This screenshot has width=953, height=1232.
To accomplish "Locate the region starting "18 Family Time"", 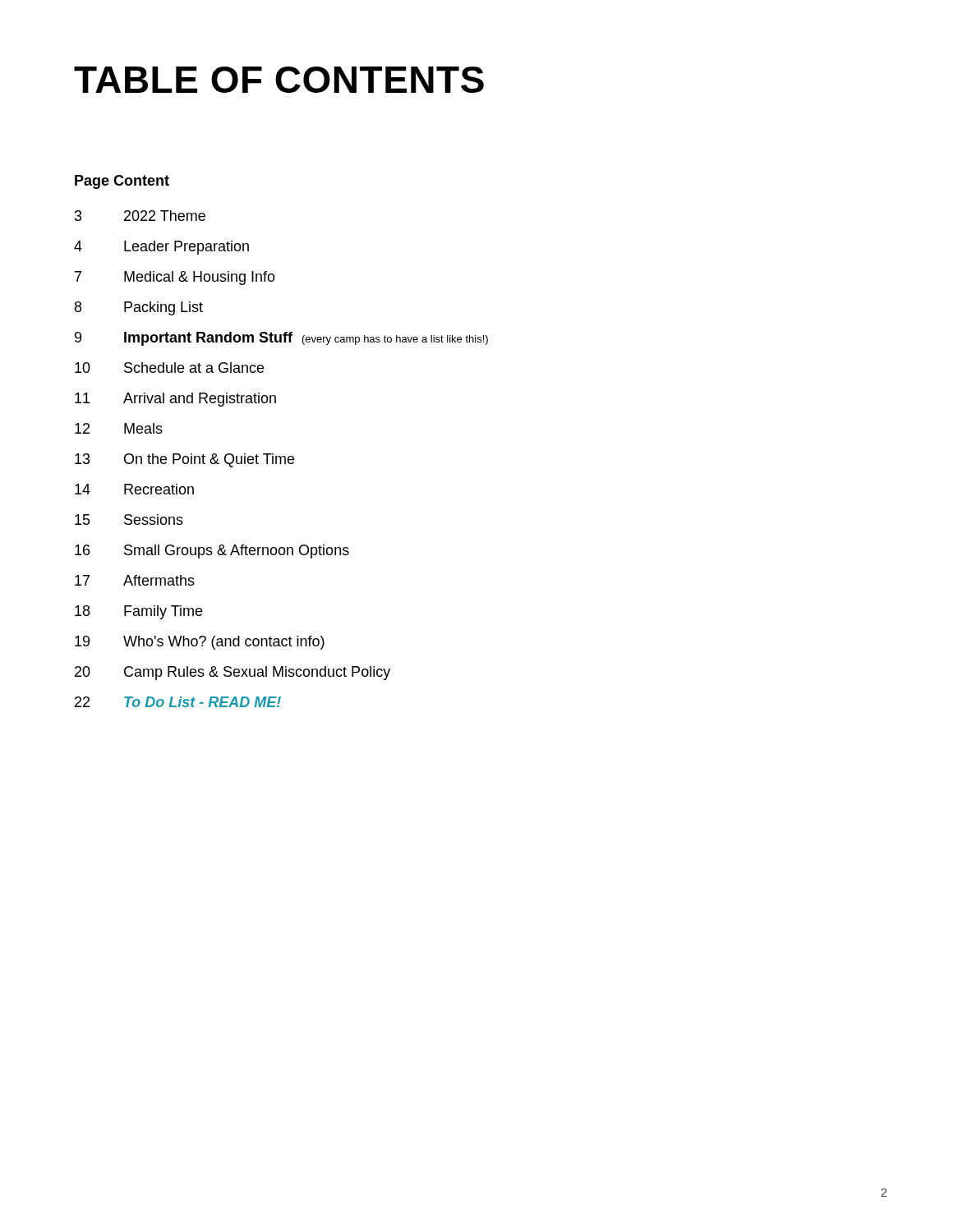I will (138, 611).
